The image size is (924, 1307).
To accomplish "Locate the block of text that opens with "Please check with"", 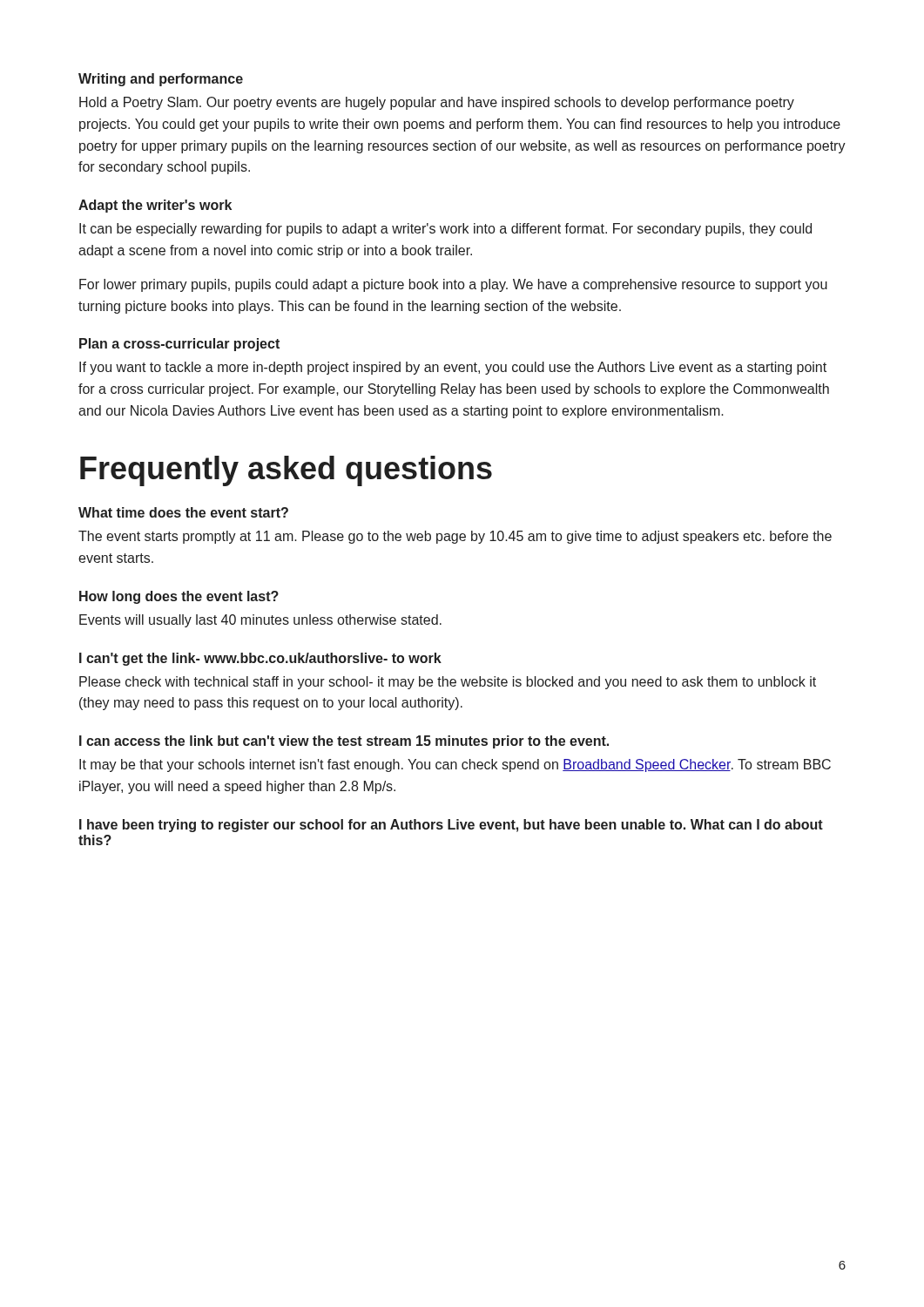I will 447,692.
